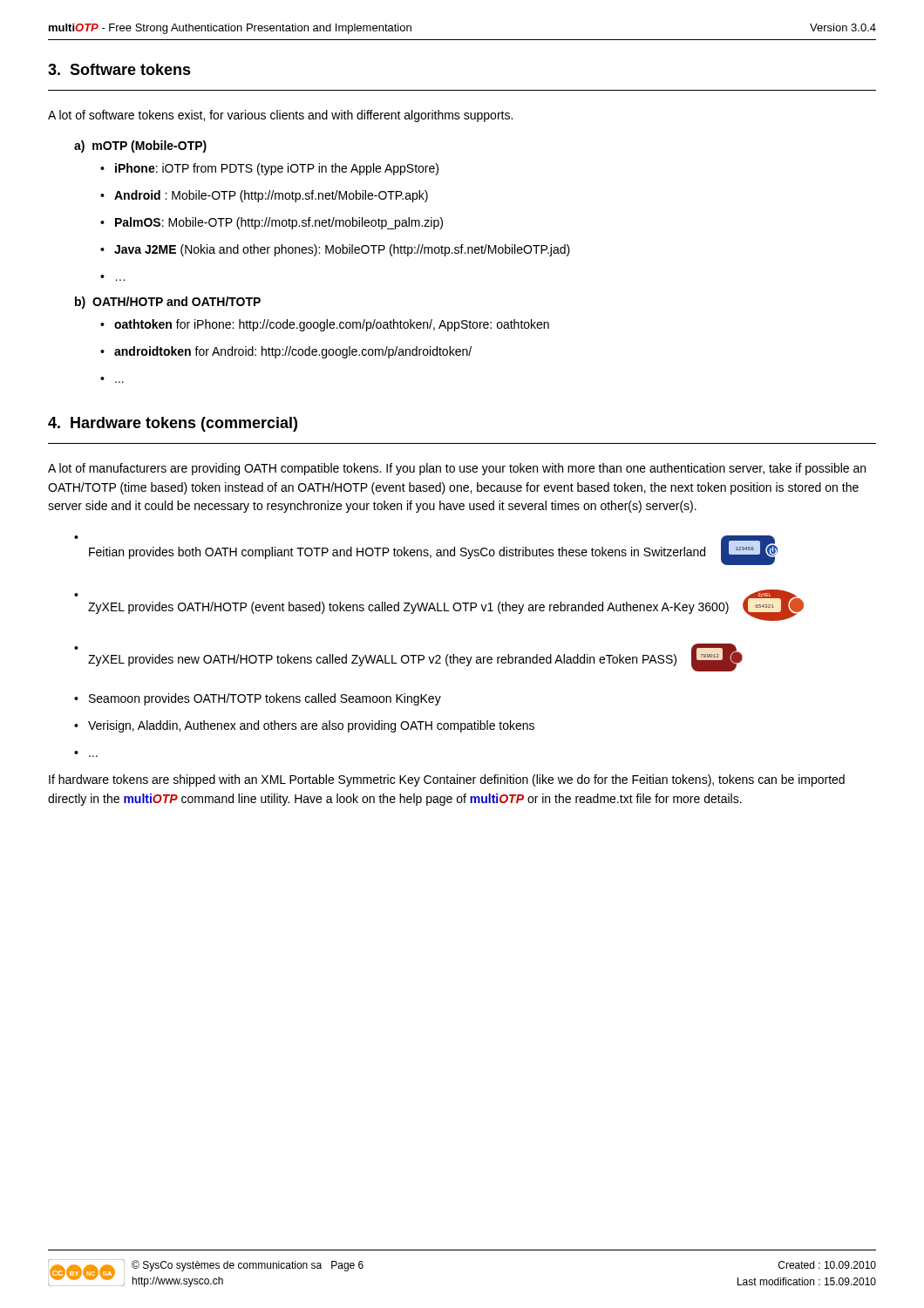Locate the text block containing "If hardware tokens are shipped with an"

[462, 790]
